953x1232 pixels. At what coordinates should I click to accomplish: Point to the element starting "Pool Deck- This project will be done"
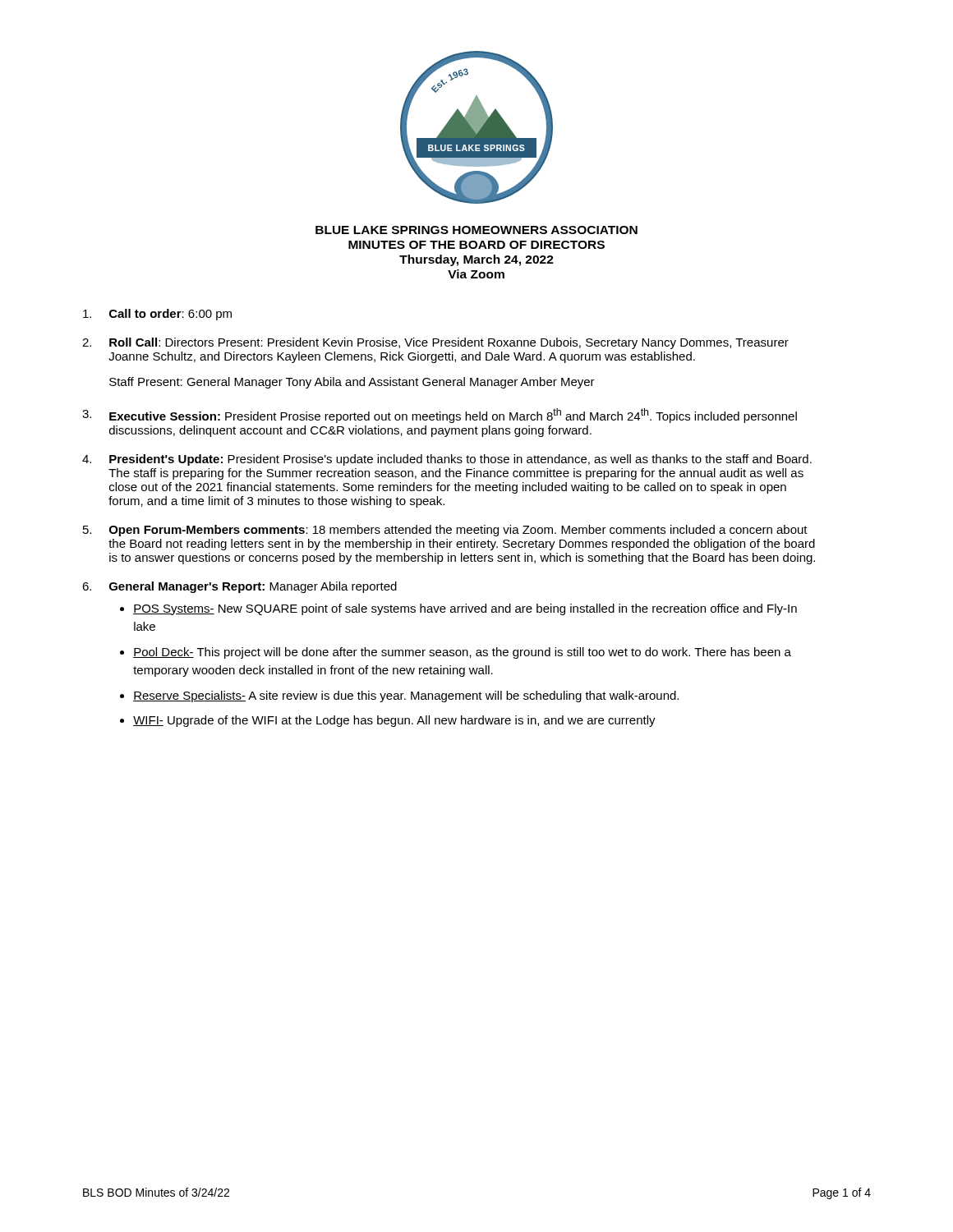point(462,661)
